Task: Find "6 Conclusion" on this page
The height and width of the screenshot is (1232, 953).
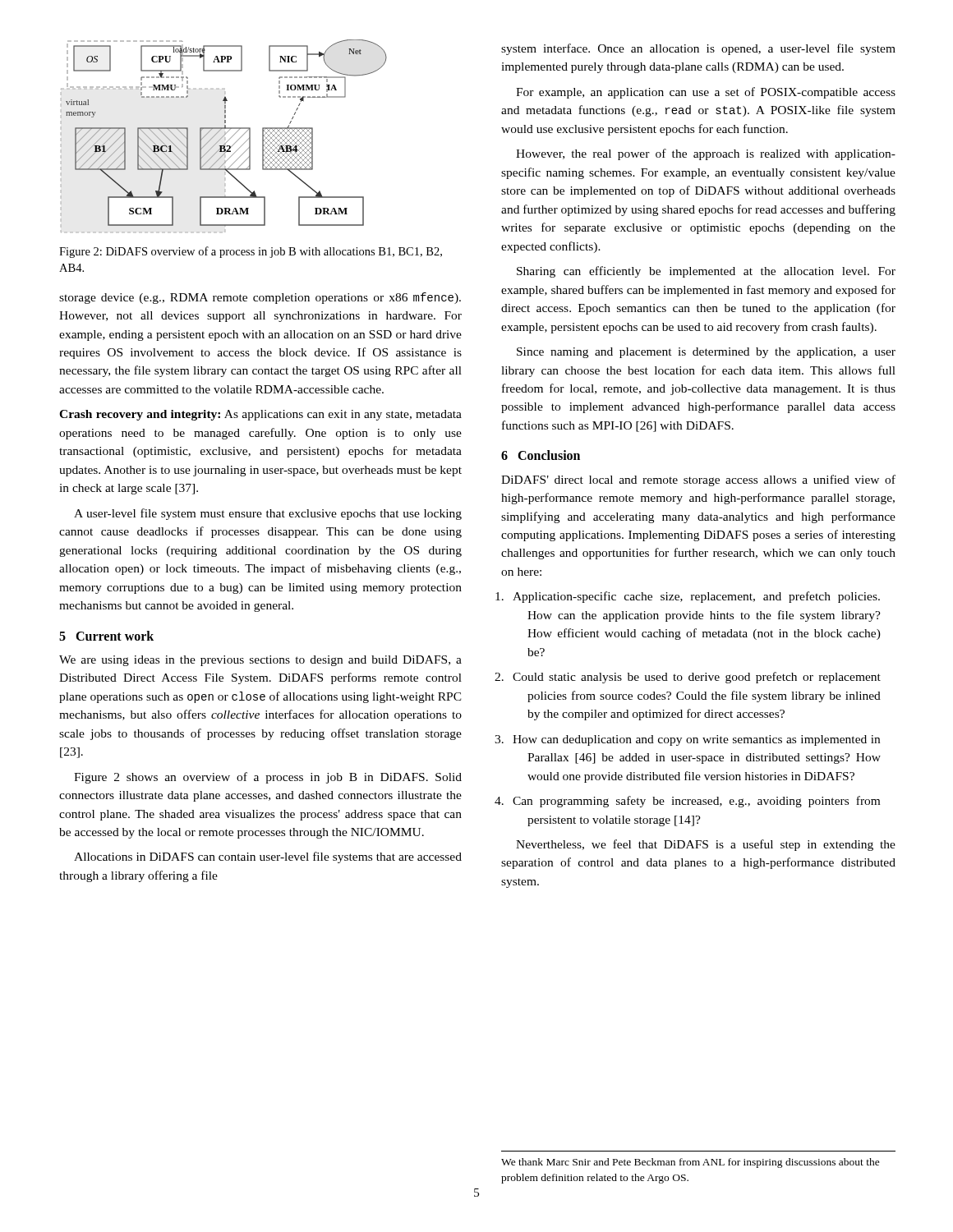Action: tap(541, 456)
